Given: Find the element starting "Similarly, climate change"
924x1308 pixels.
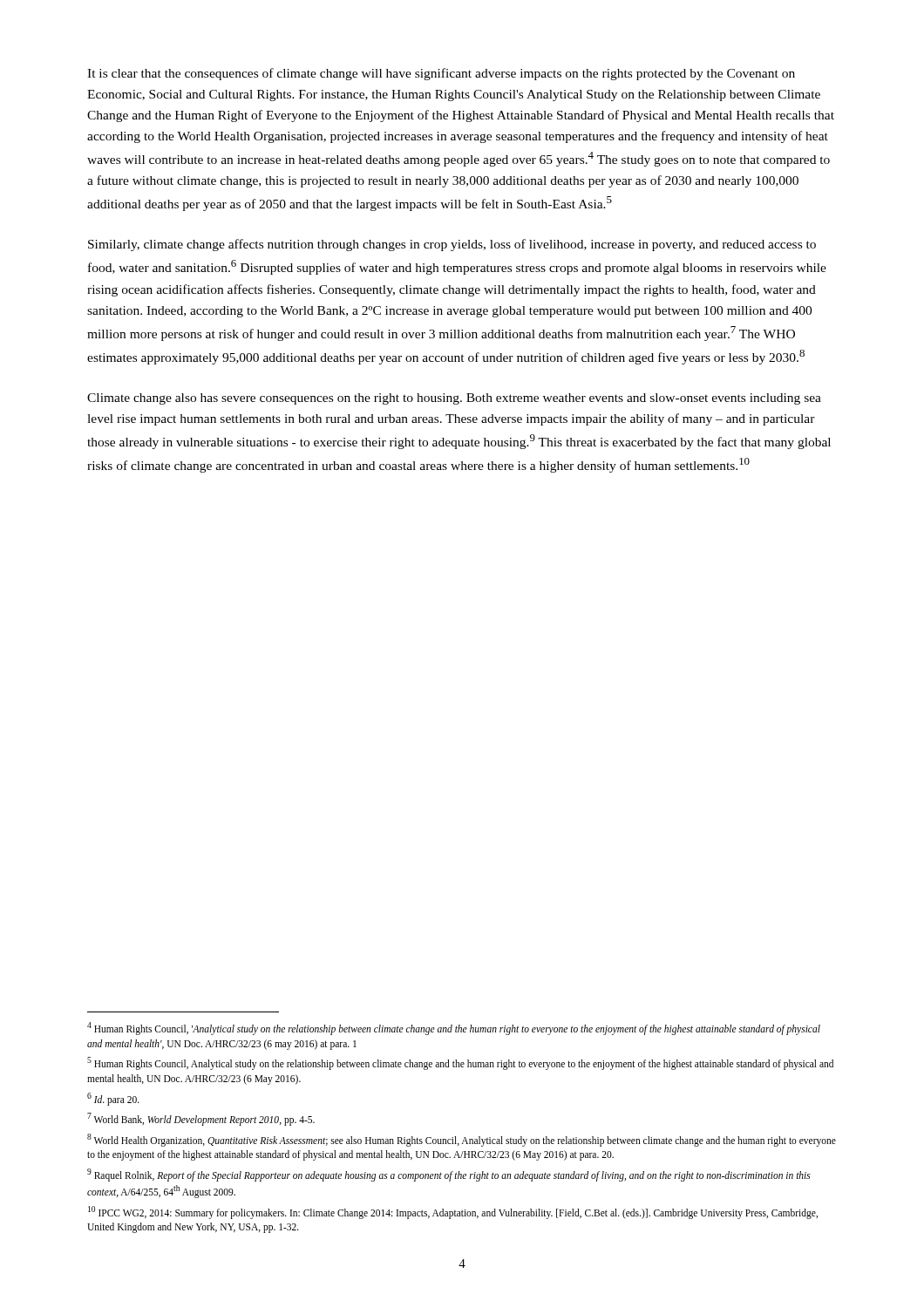Looking at the screenshot, I should [457, 301].
